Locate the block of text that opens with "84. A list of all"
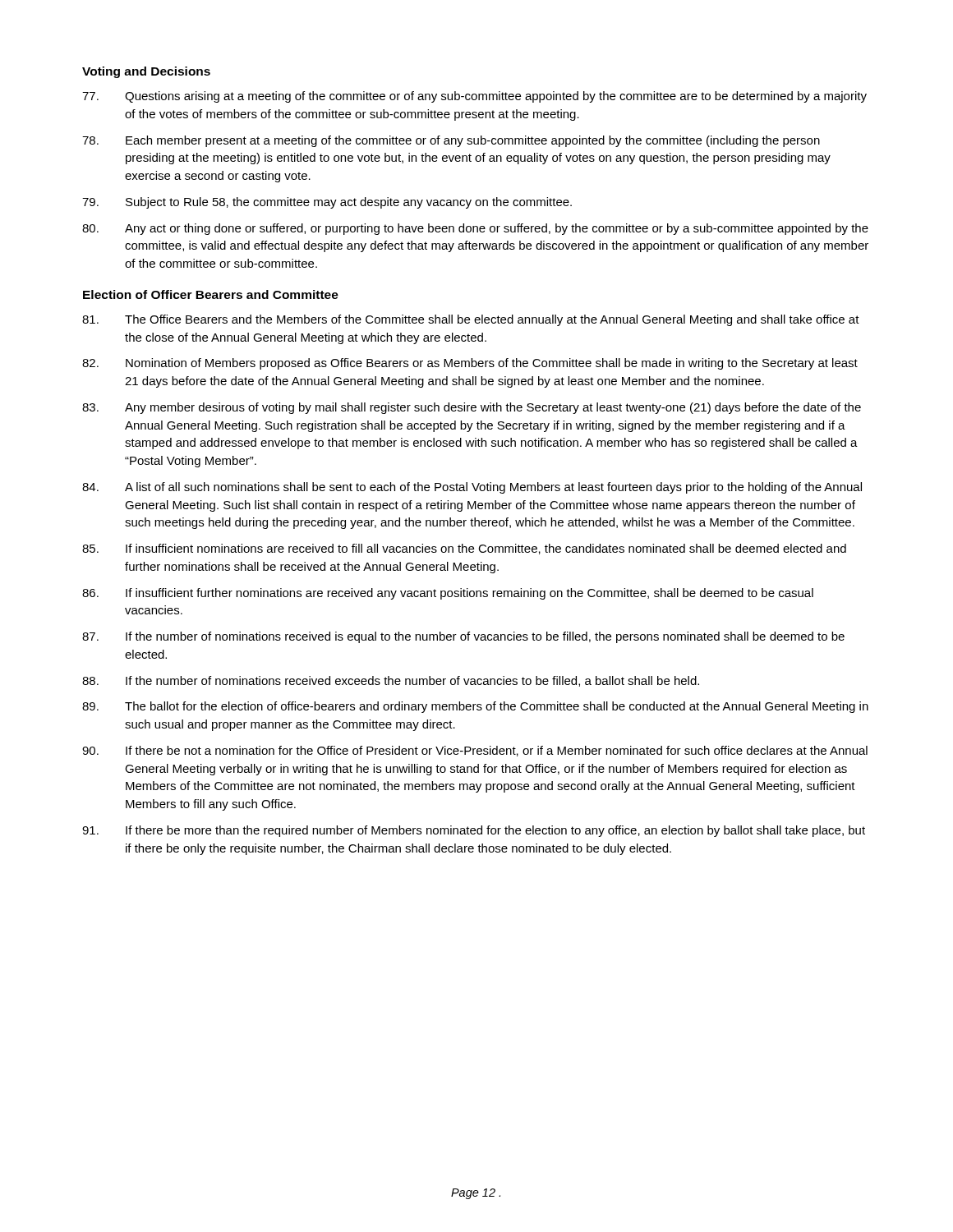 pyautogui.click(x=476, y=505)
